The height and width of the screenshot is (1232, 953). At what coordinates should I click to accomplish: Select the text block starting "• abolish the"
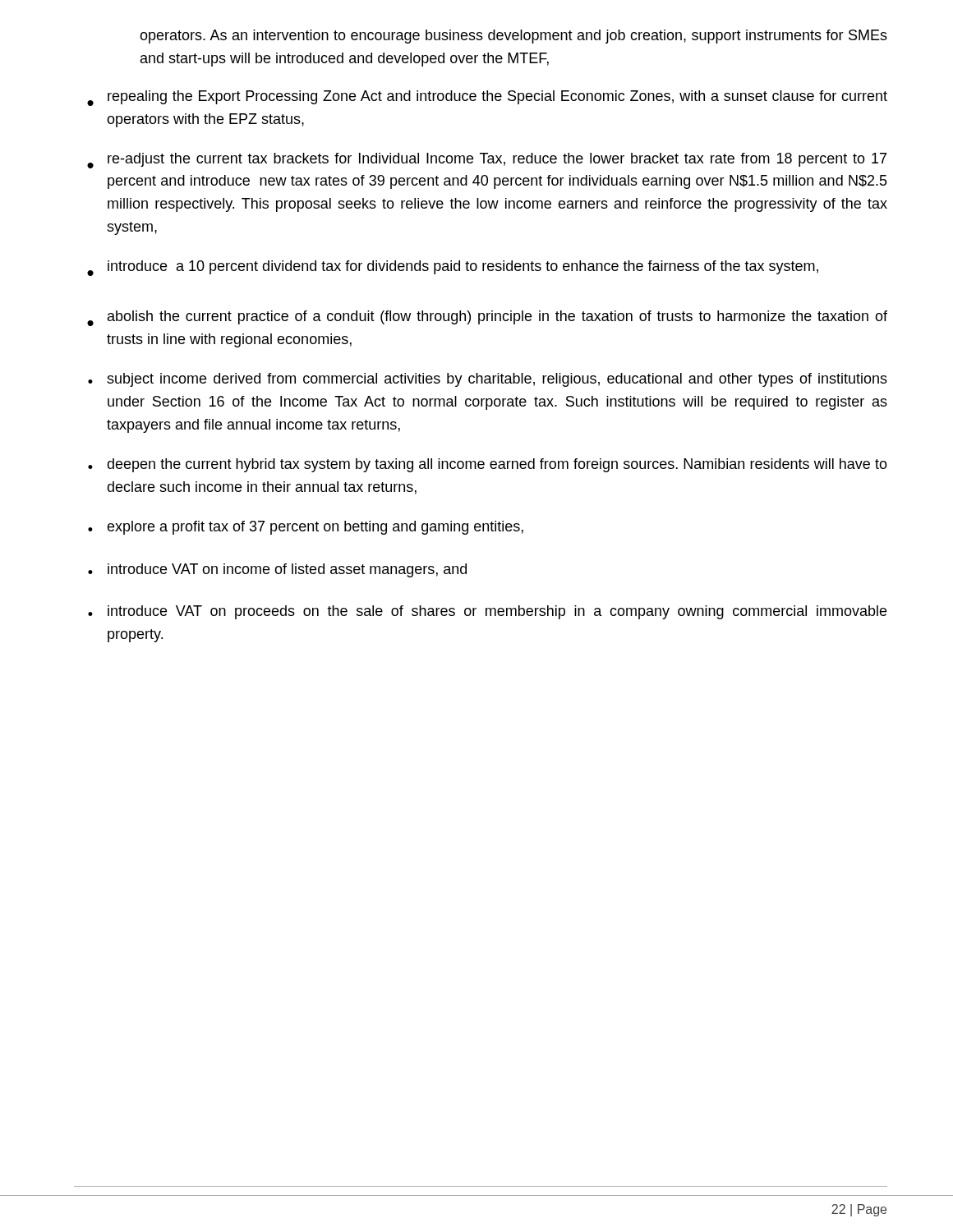coord(481,329)
